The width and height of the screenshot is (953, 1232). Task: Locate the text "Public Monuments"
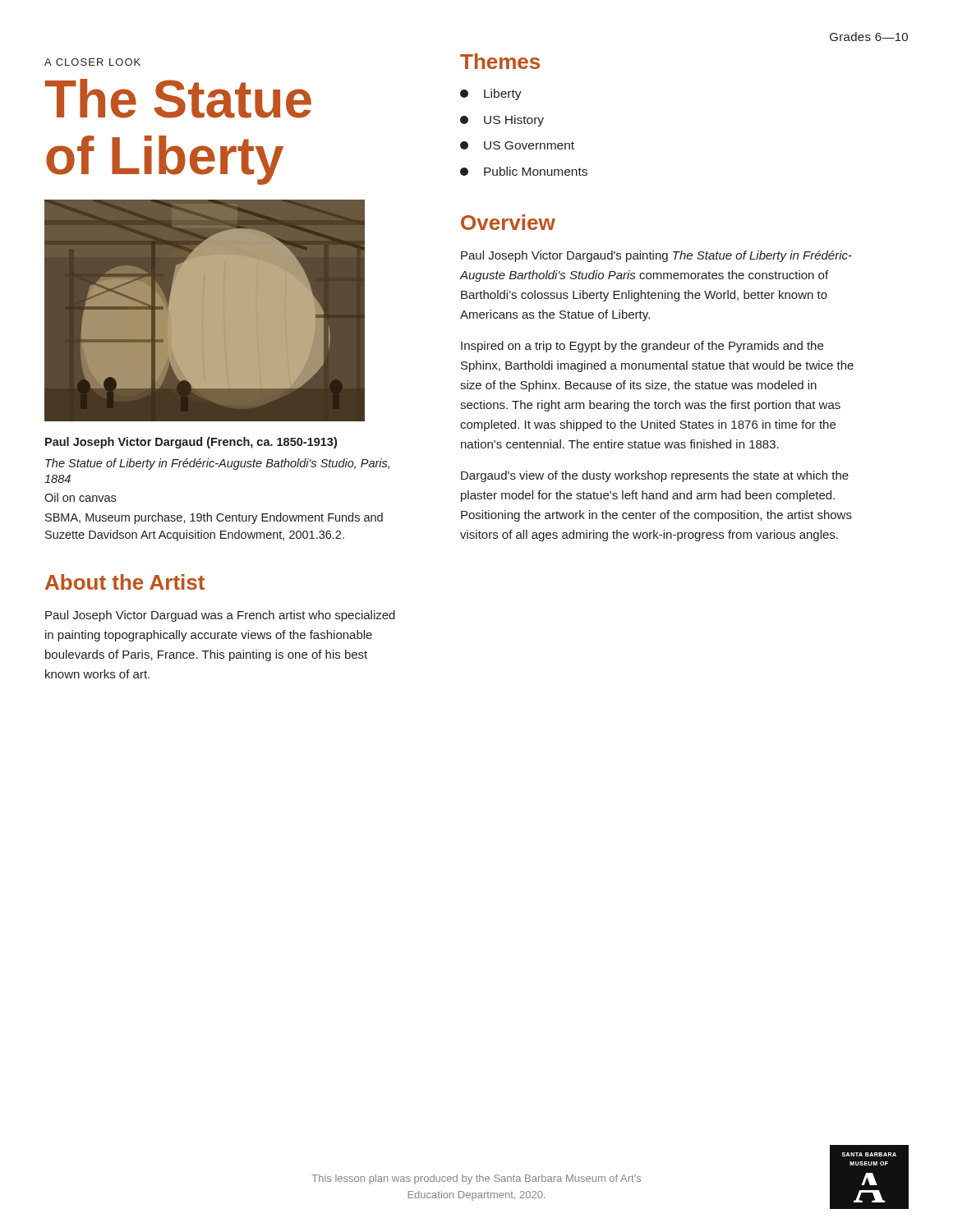coord(524,171)
